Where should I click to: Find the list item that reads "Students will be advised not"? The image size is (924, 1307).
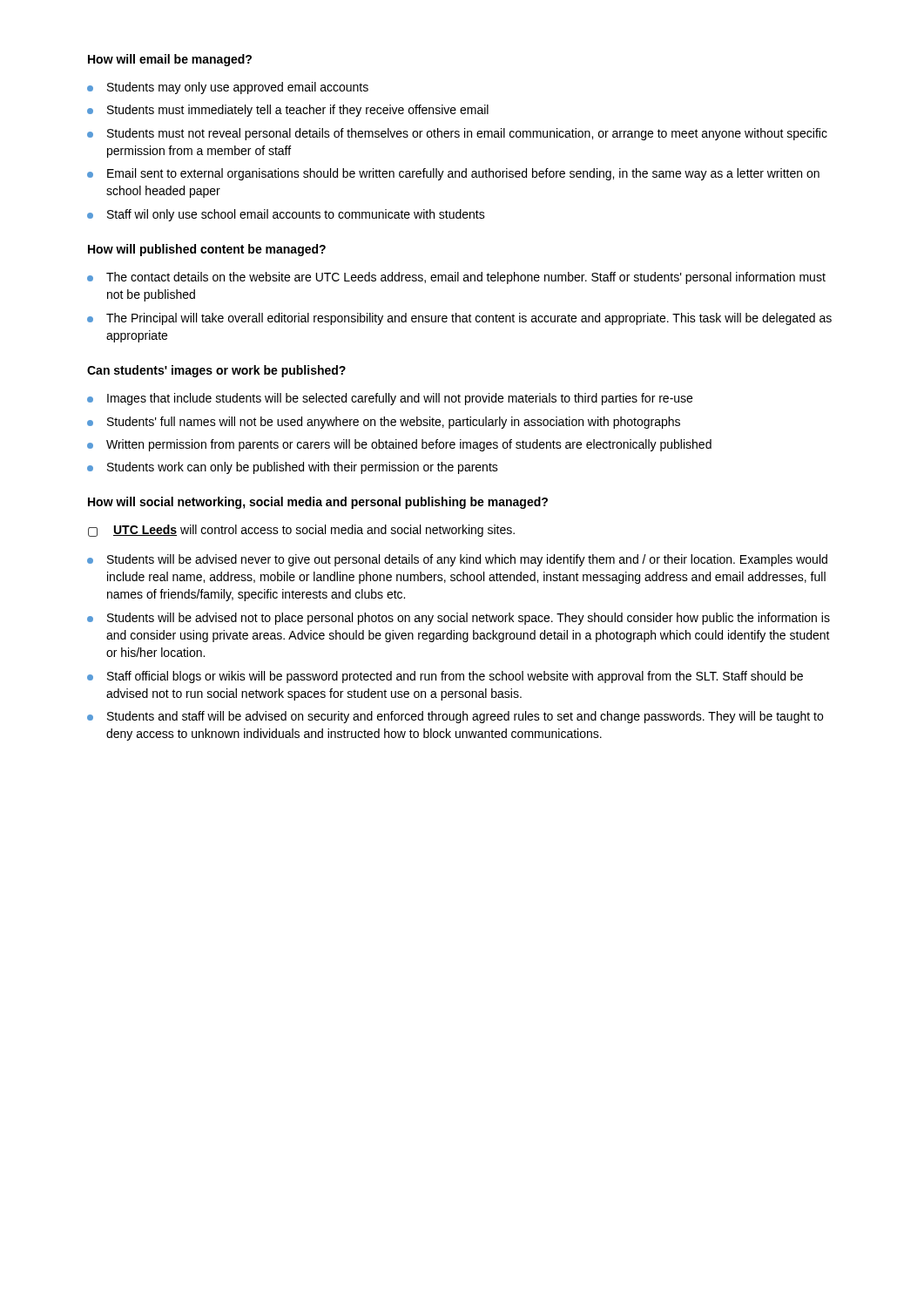[462, 635]
